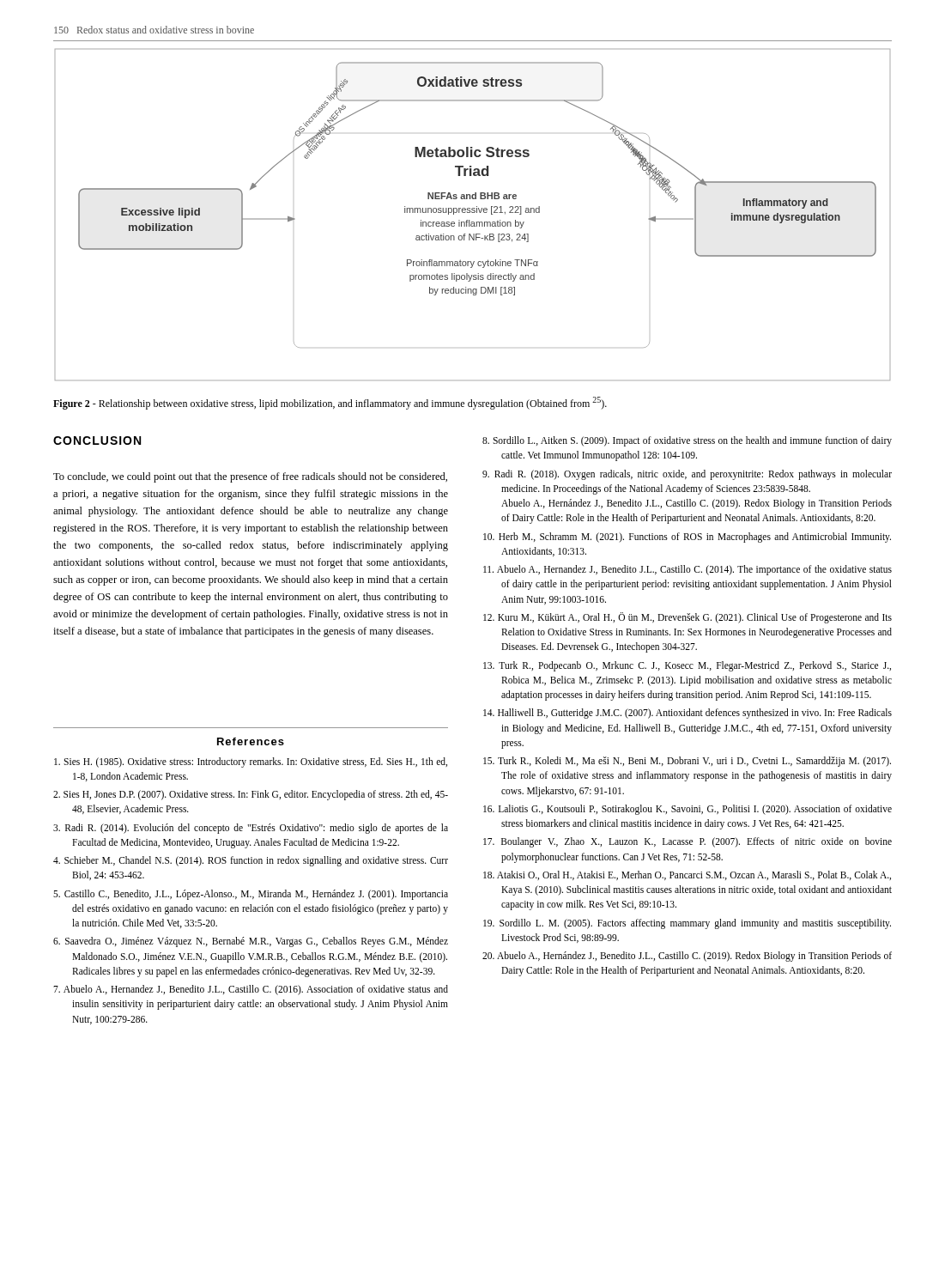Locate the block of text that opens with "12. Kuru M., Kükürt A., Oral H.,"
The width and height of the screenshot is (945, 1288).
[x=687, y=632]
